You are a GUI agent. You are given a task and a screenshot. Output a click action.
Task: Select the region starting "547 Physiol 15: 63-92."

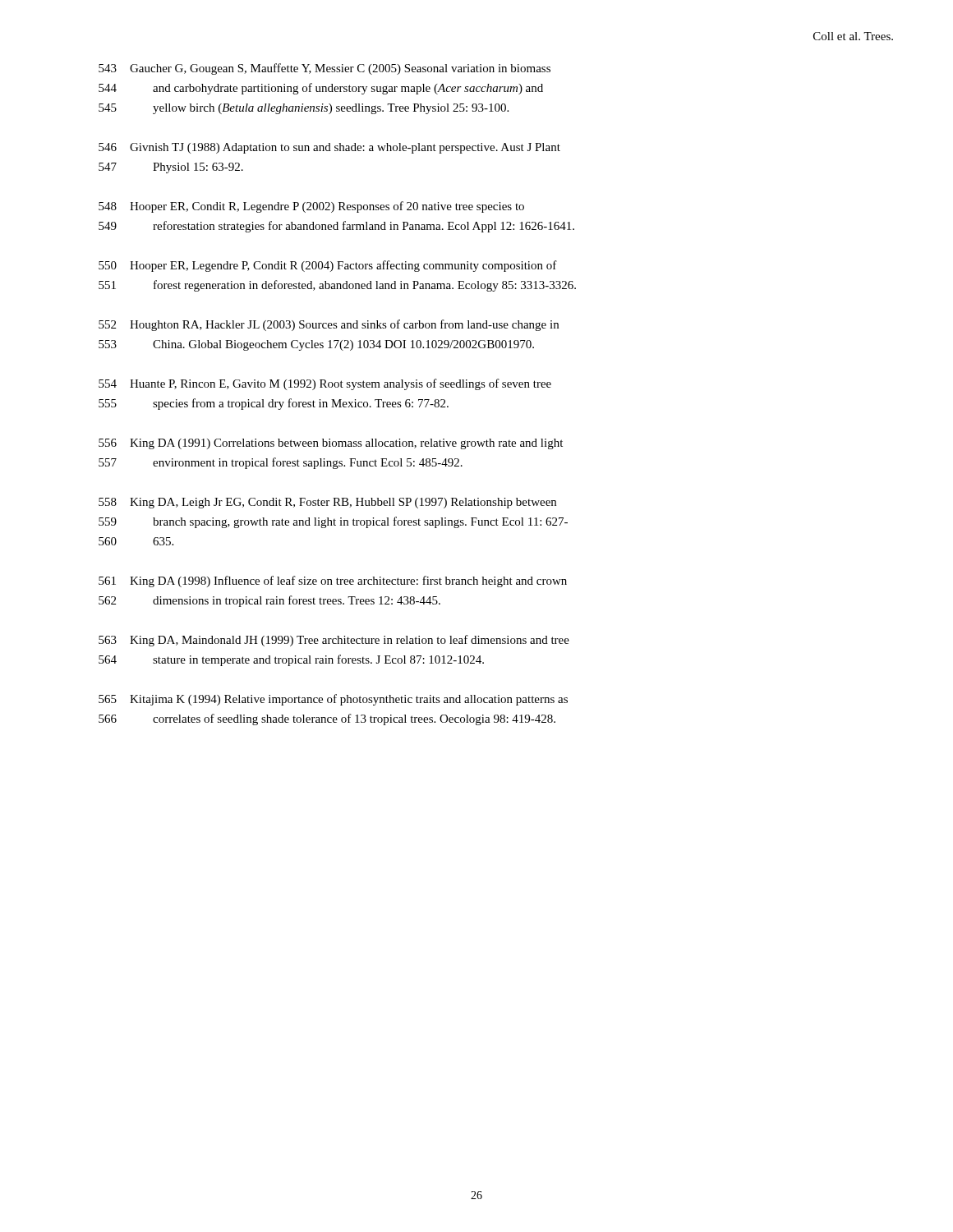pyautogui.click(x=171, y=168)
